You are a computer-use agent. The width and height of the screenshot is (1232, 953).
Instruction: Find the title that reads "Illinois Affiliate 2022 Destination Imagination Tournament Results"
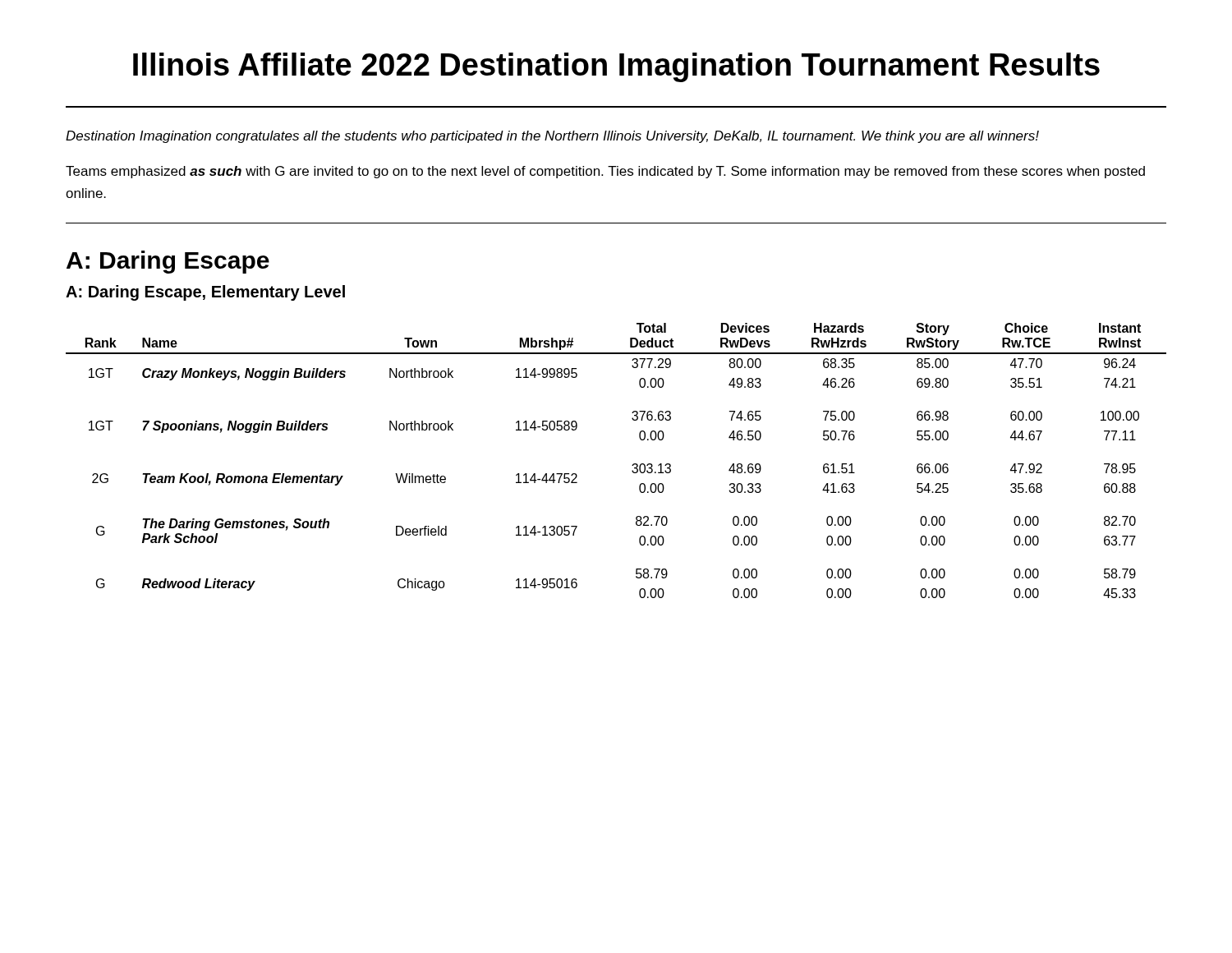tap(616, 65)
